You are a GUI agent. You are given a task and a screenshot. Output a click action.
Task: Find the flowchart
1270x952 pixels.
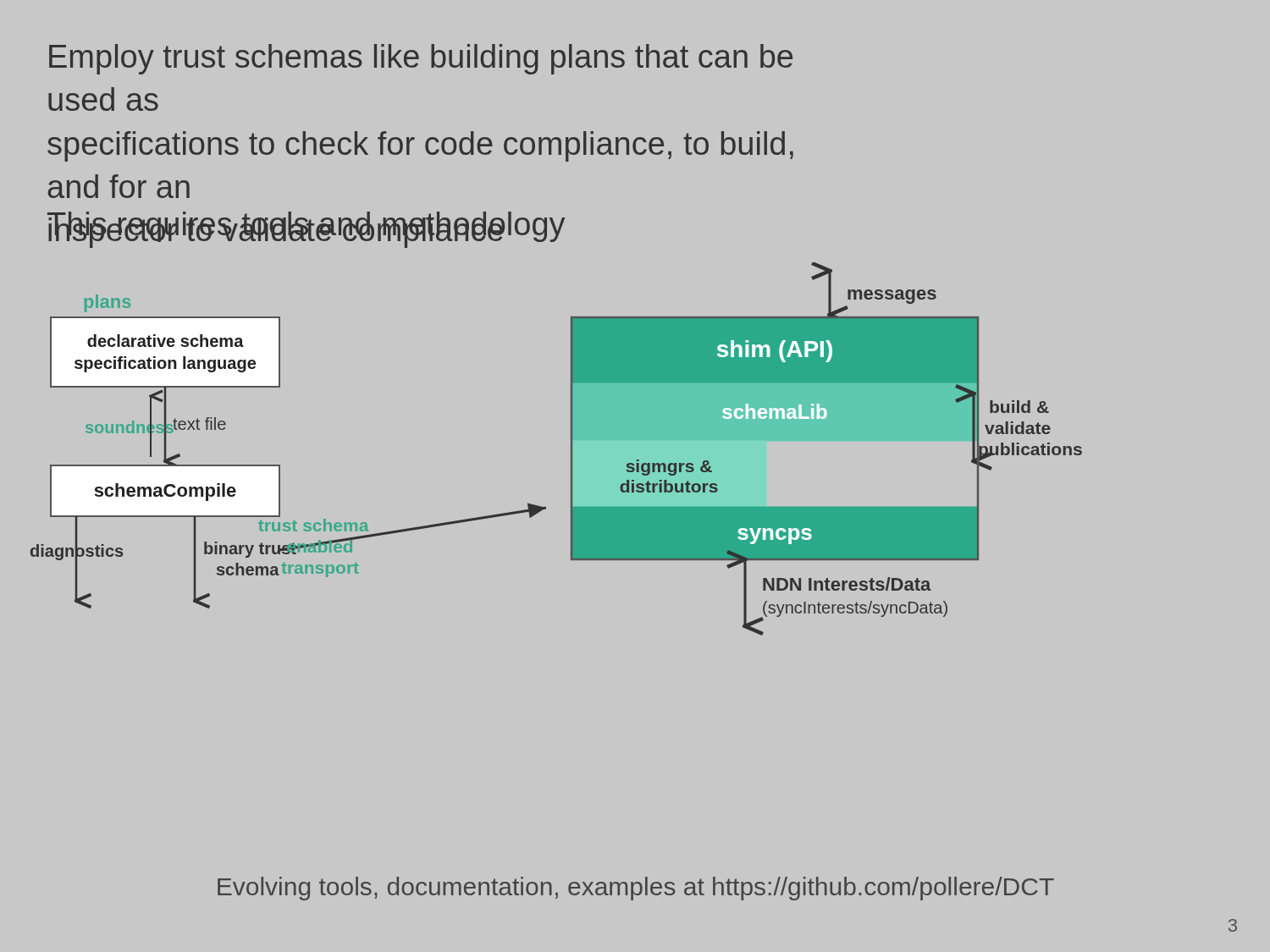[x=635, y=508]
